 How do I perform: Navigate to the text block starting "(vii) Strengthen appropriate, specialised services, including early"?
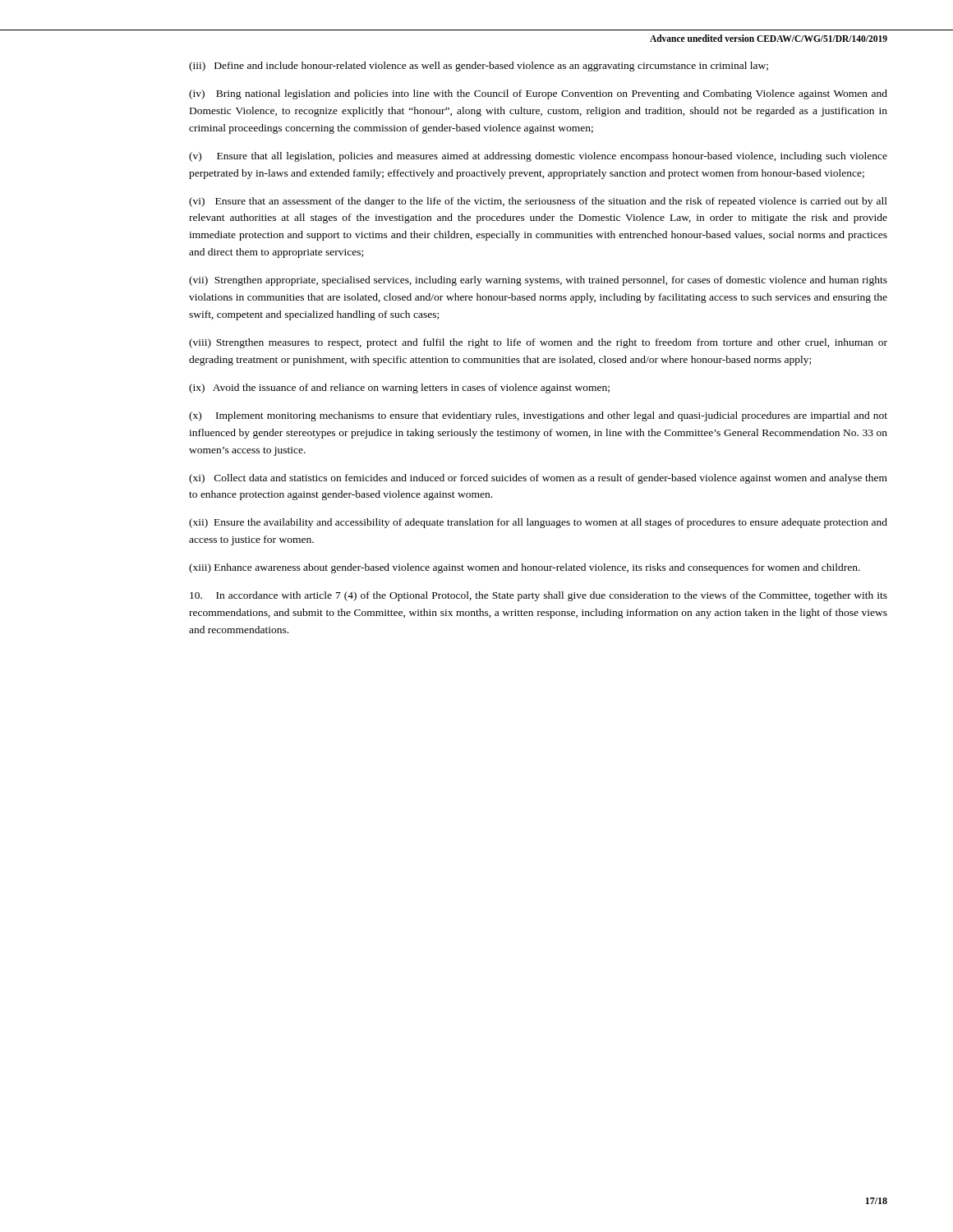click(x=538, y=297)
